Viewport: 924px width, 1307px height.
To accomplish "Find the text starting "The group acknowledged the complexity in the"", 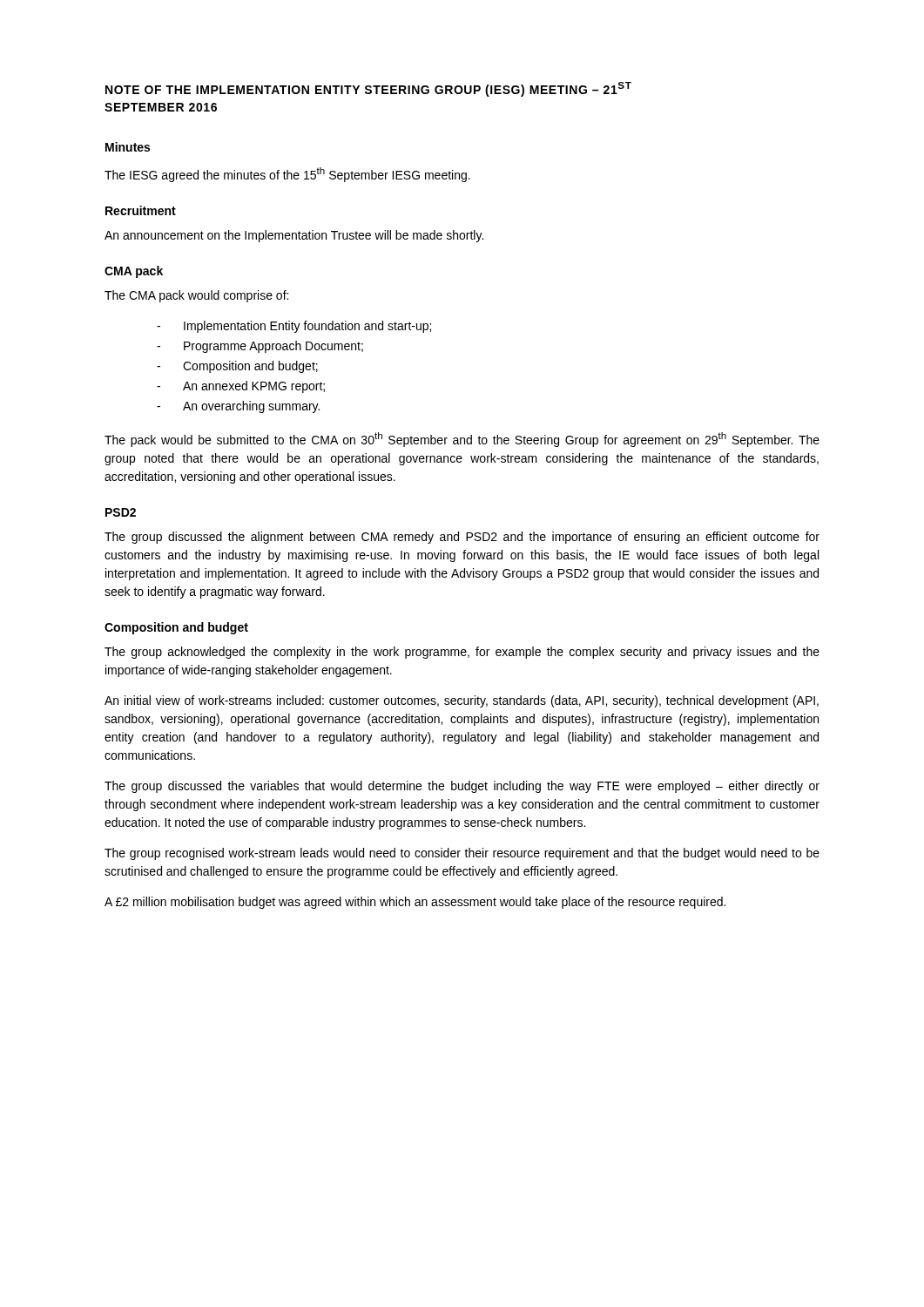I will pyautogui.click(x=462, y=660).
